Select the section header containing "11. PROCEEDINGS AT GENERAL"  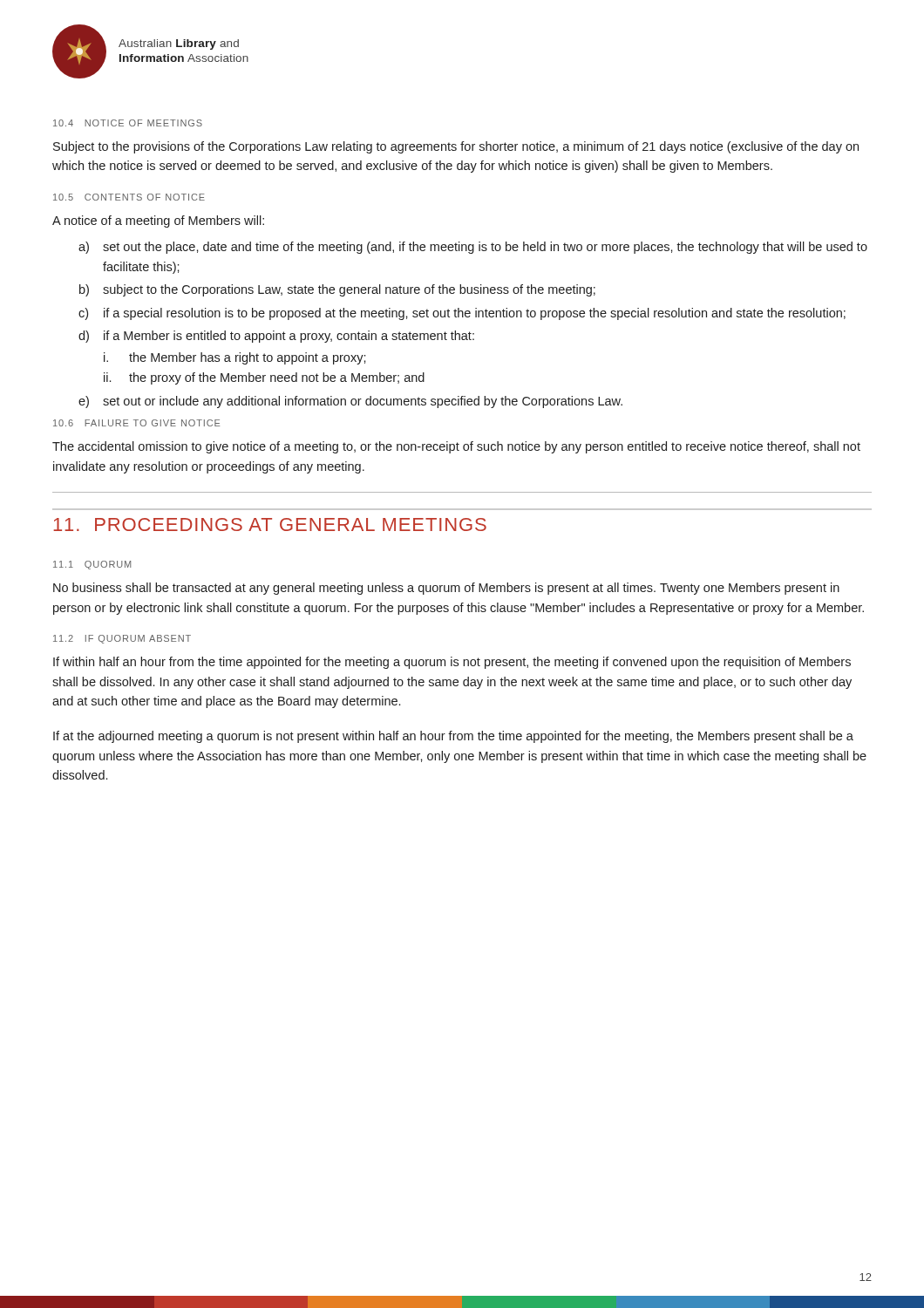(462, 526)
